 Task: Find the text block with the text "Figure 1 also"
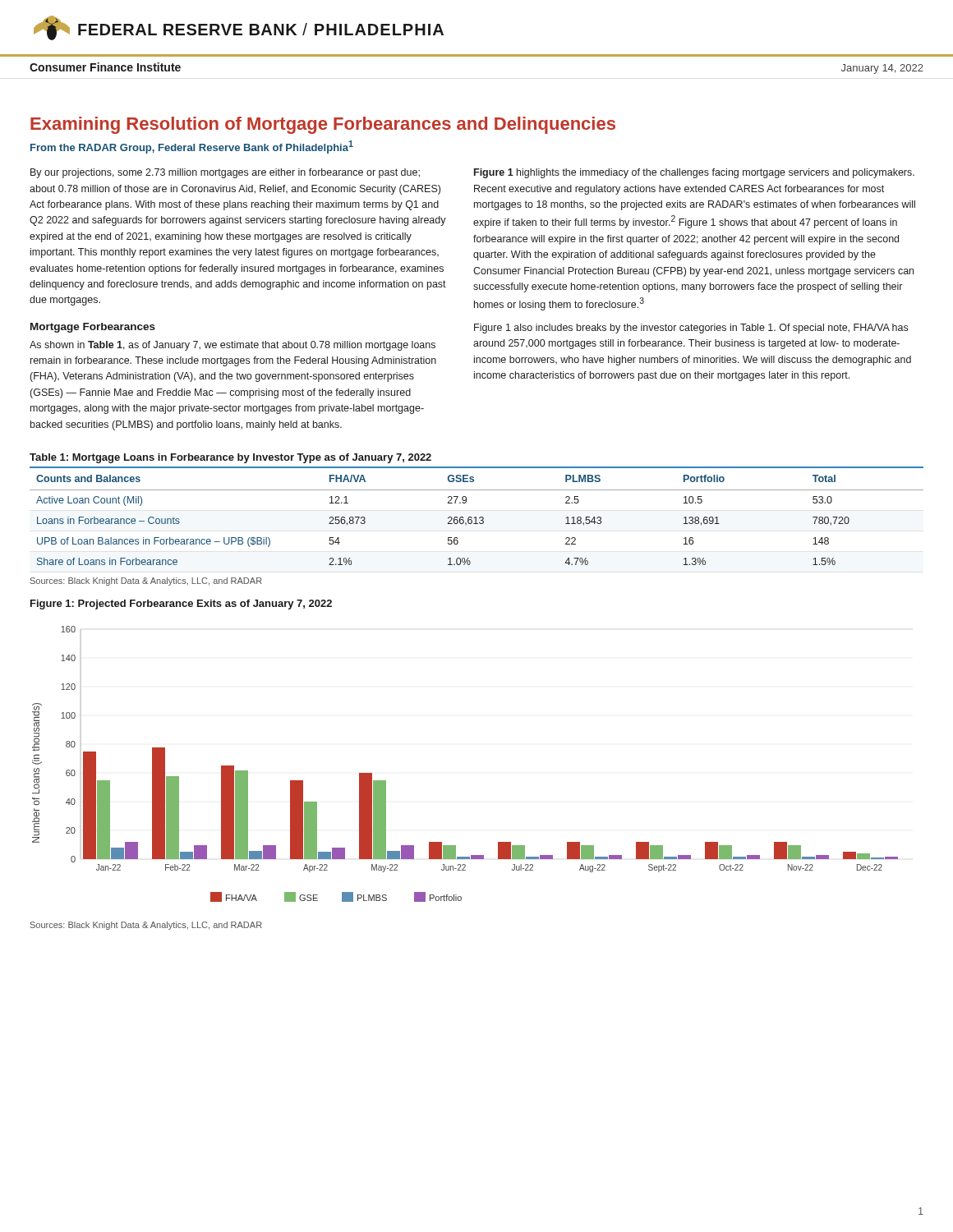[692, 352]
